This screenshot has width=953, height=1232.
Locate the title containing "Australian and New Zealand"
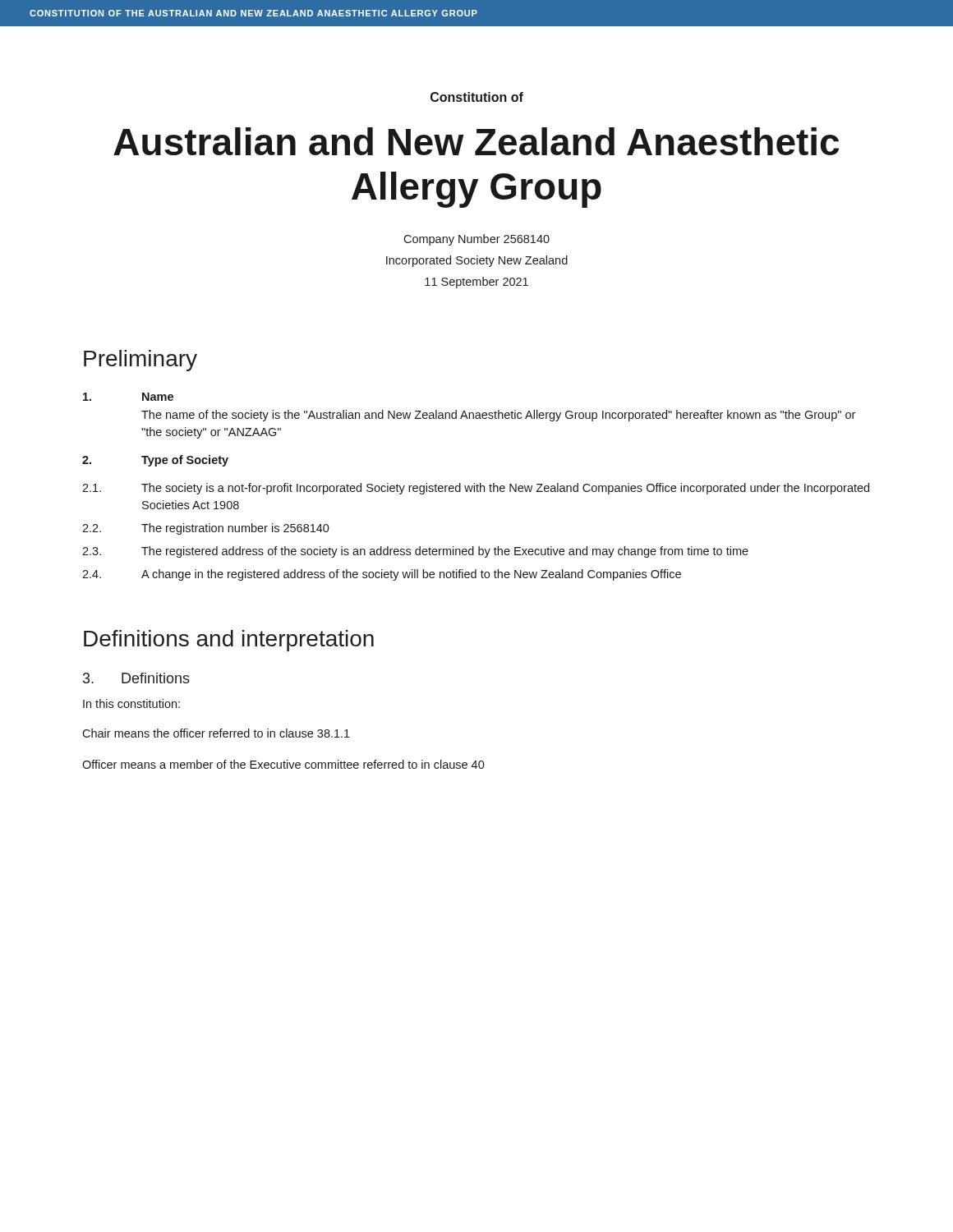[476, 164]
